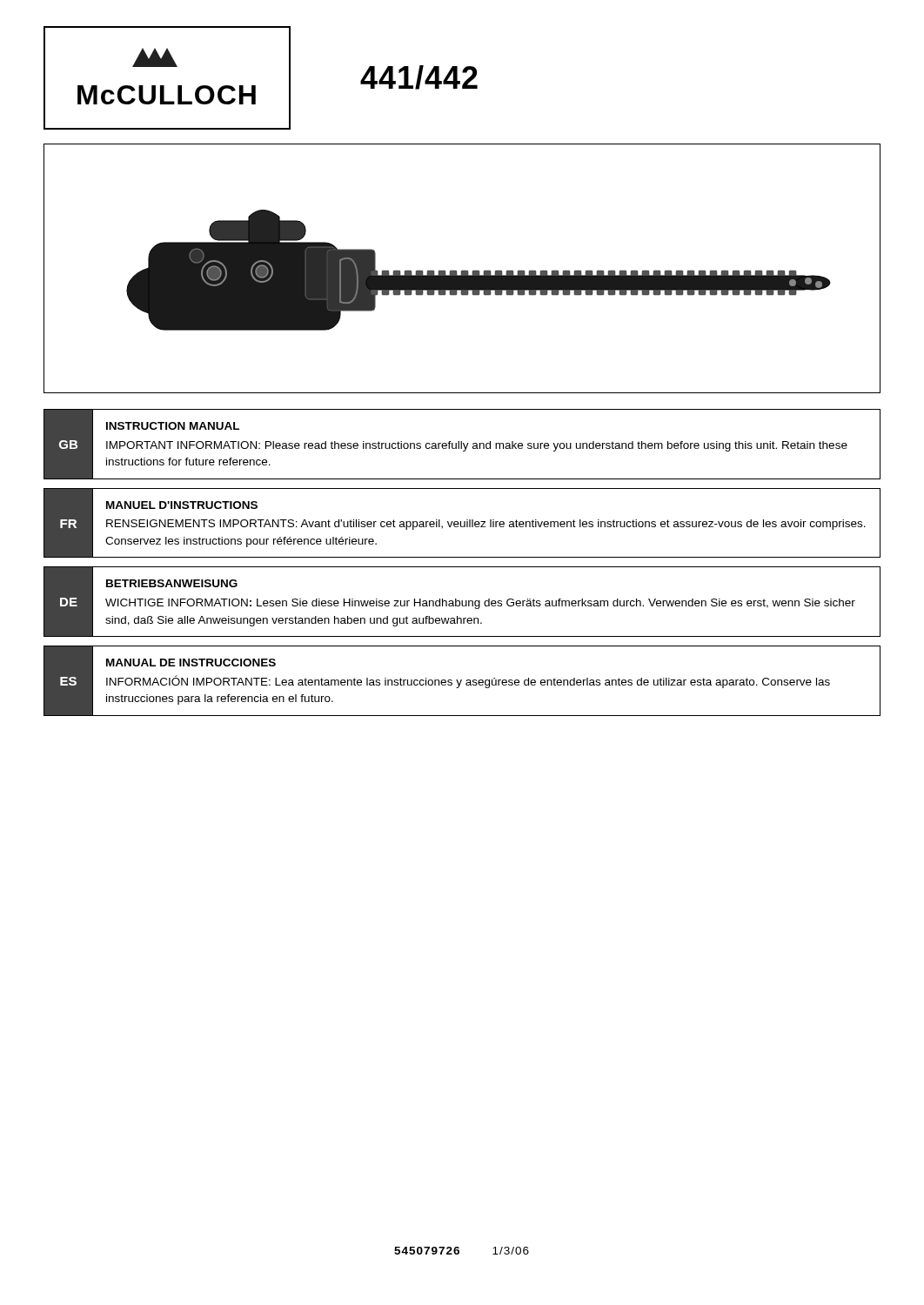
Task: Find the illustration
Action: [x=462, y=268]
